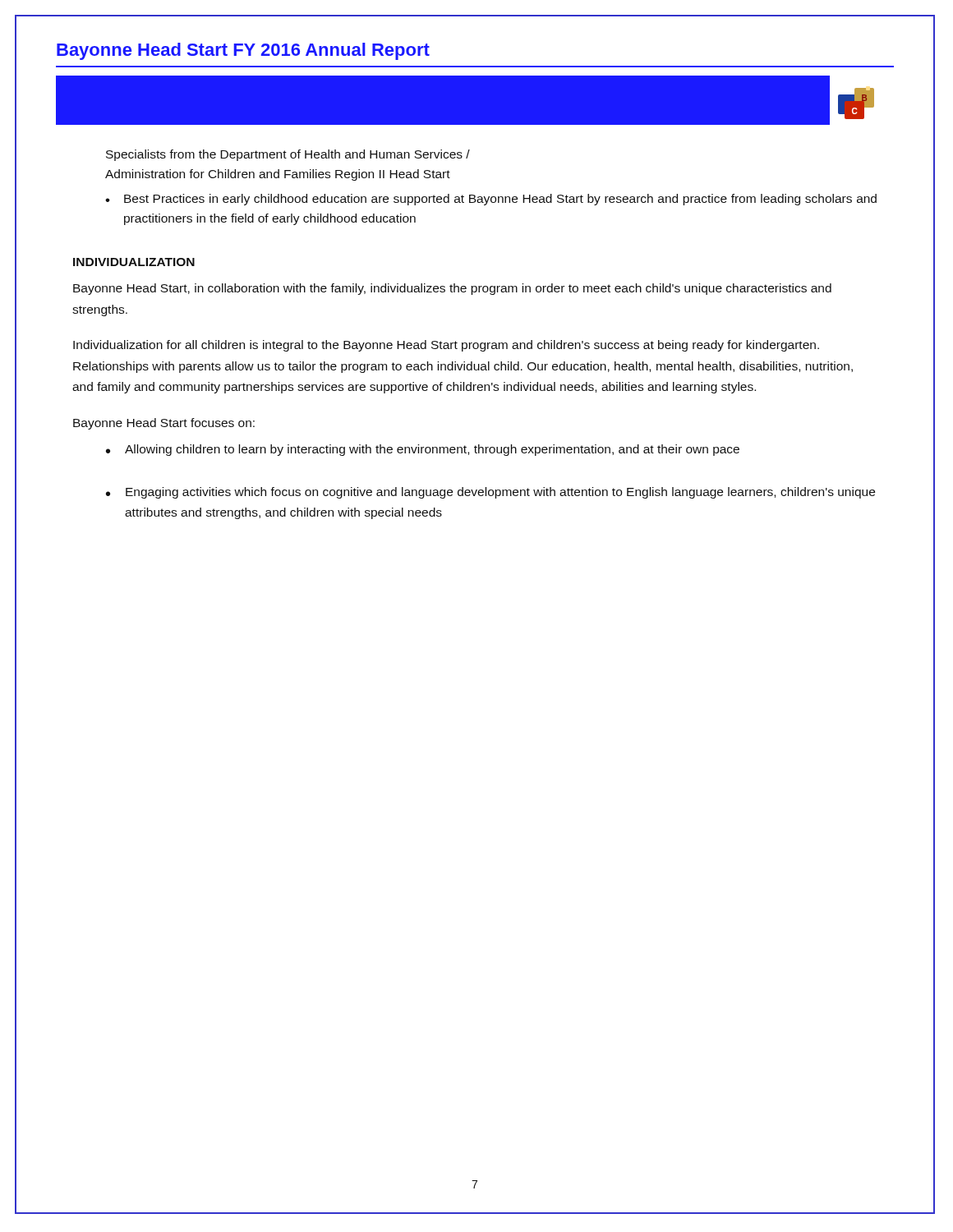Point to the block starting "Individualization for all children is integral to"
This screenshot has height=1232, width=953.
pyautogui.click(x=463, y=366)
